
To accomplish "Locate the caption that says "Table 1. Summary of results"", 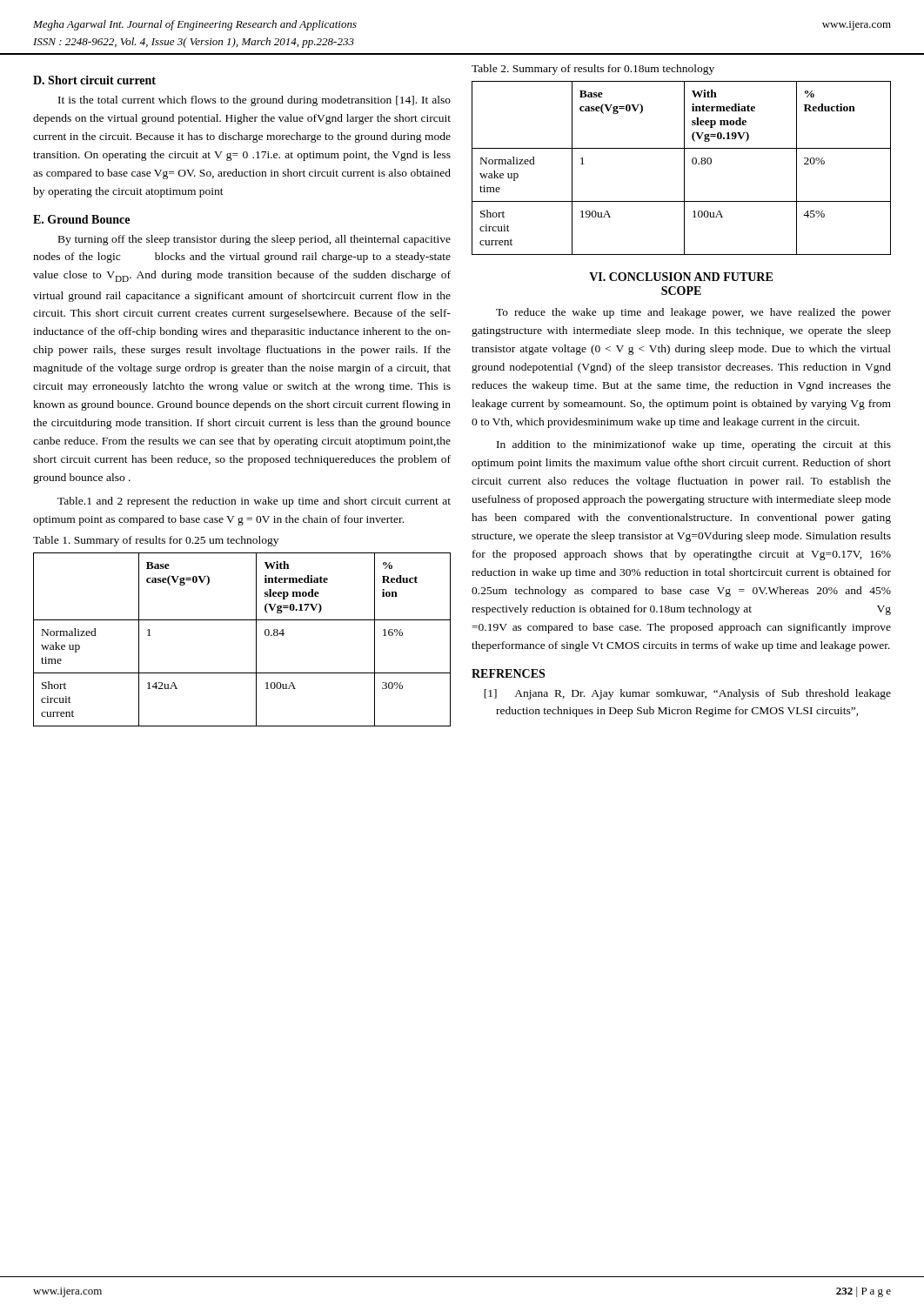I will (156, 540).
